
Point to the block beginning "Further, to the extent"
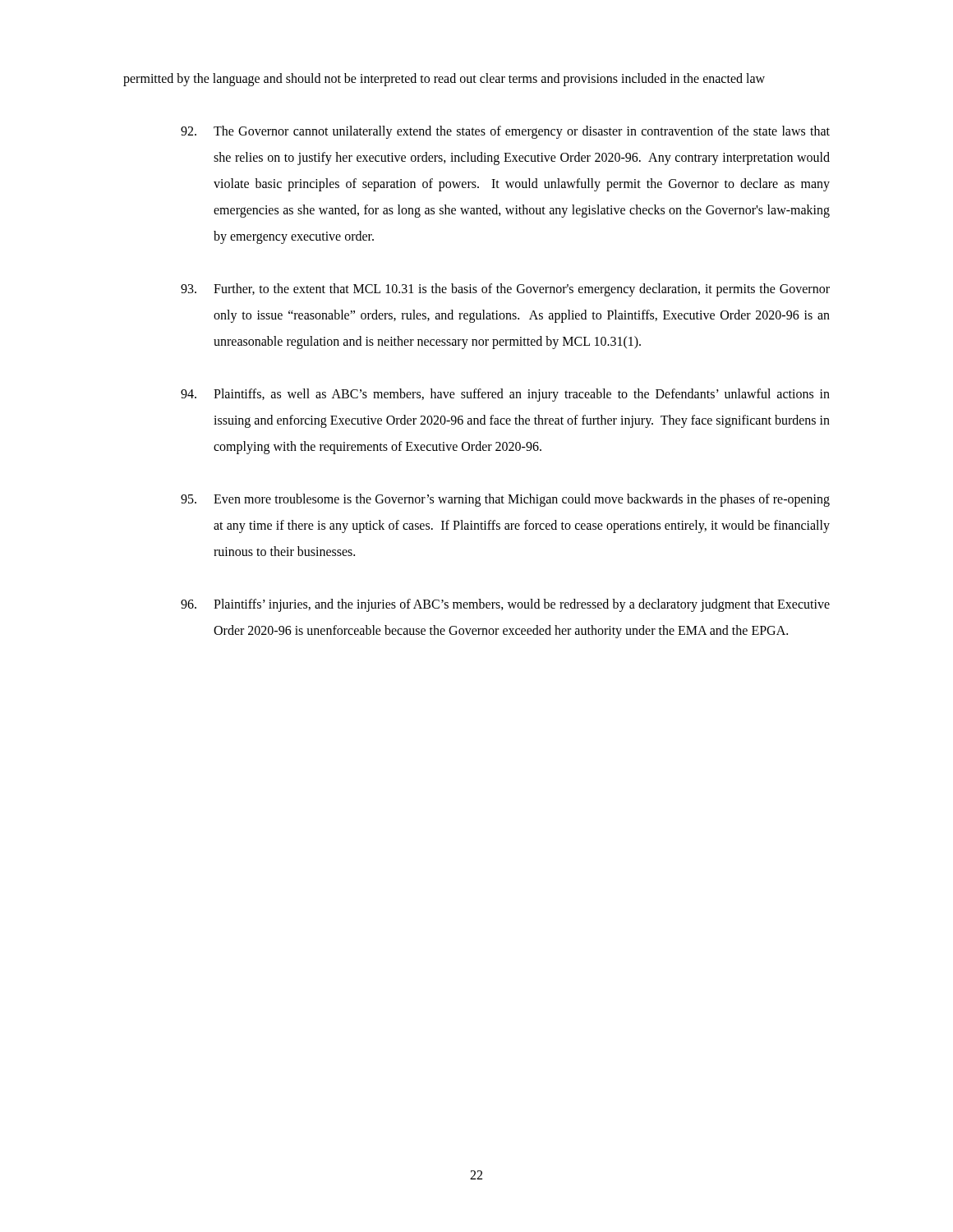click(476, 315)
